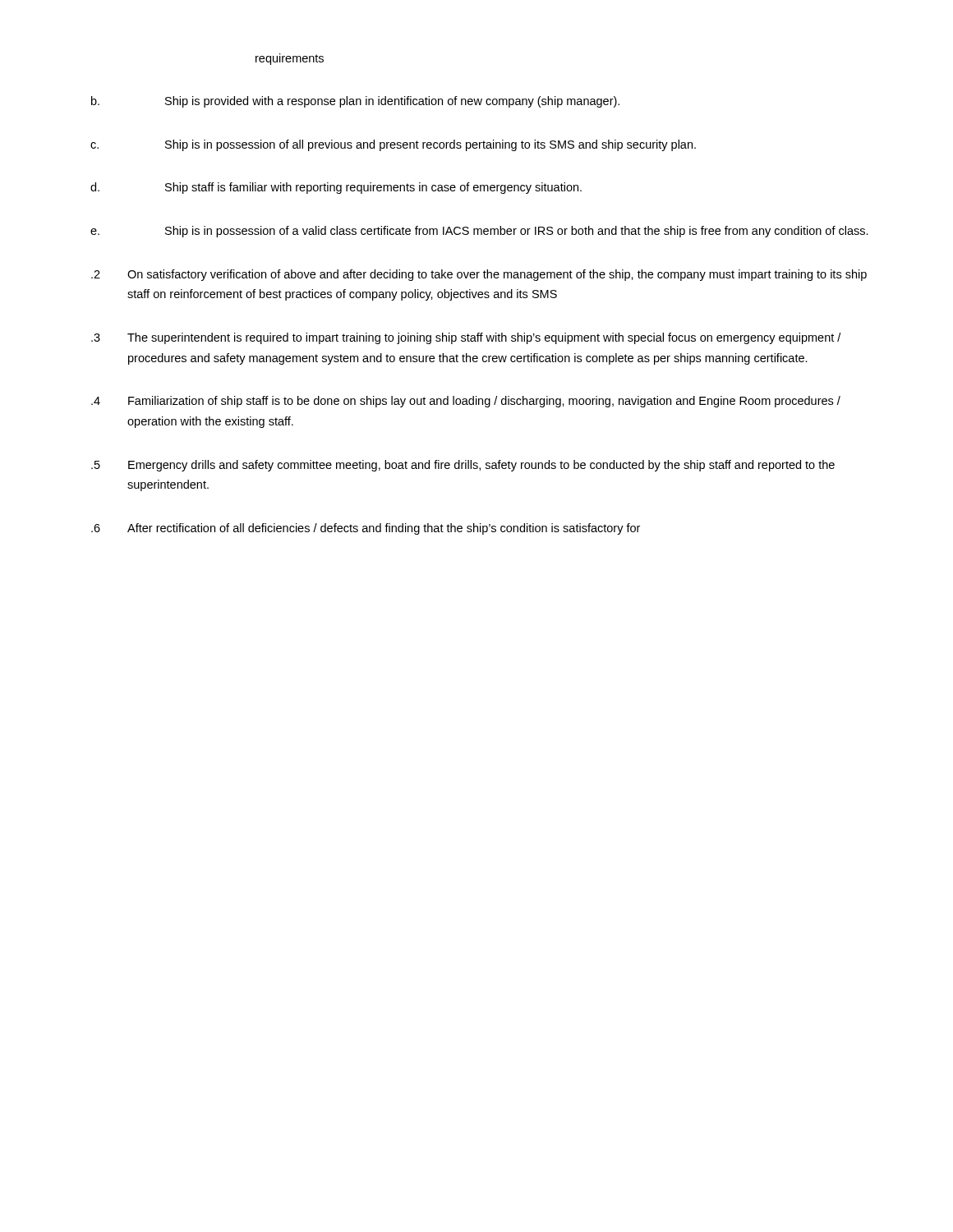This screenshot has height=1232, width=953.
Task: Point to the text block starting ".5 Emergency drills and safety committee"
Action: (489, 475)
